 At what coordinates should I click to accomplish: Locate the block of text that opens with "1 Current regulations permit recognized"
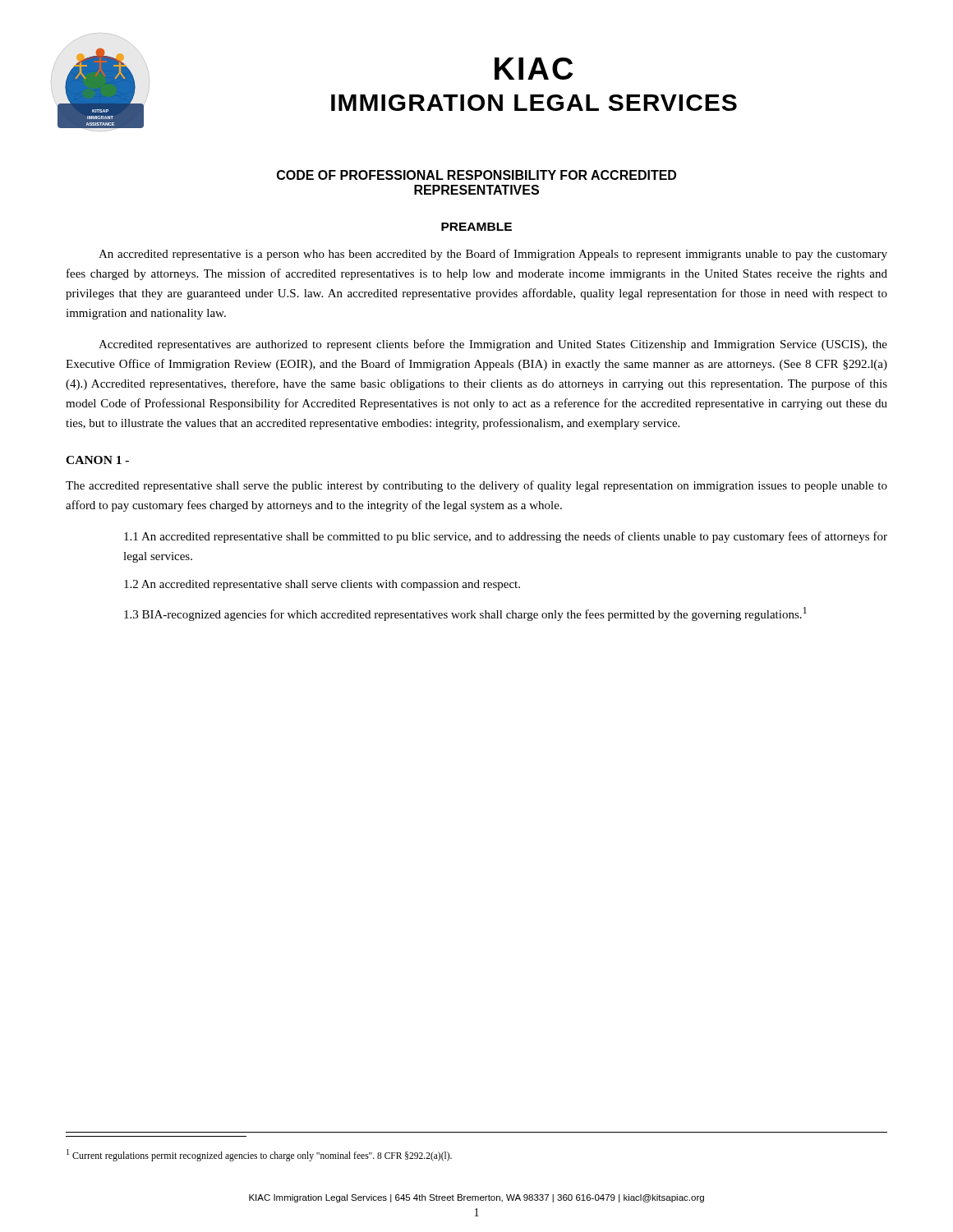[x=259, y=1155]
